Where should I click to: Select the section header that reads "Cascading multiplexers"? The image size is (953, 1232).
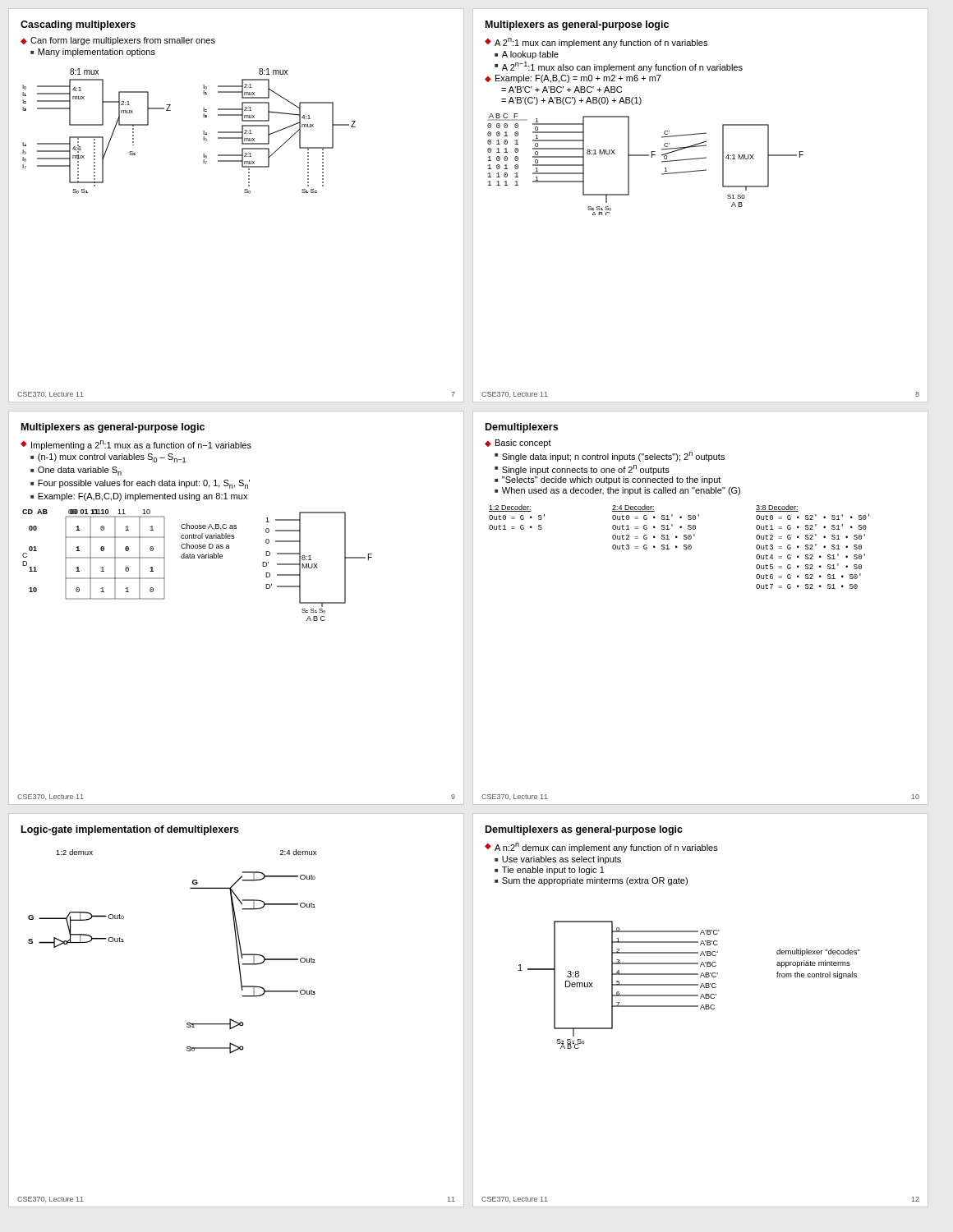pos(78,25)
